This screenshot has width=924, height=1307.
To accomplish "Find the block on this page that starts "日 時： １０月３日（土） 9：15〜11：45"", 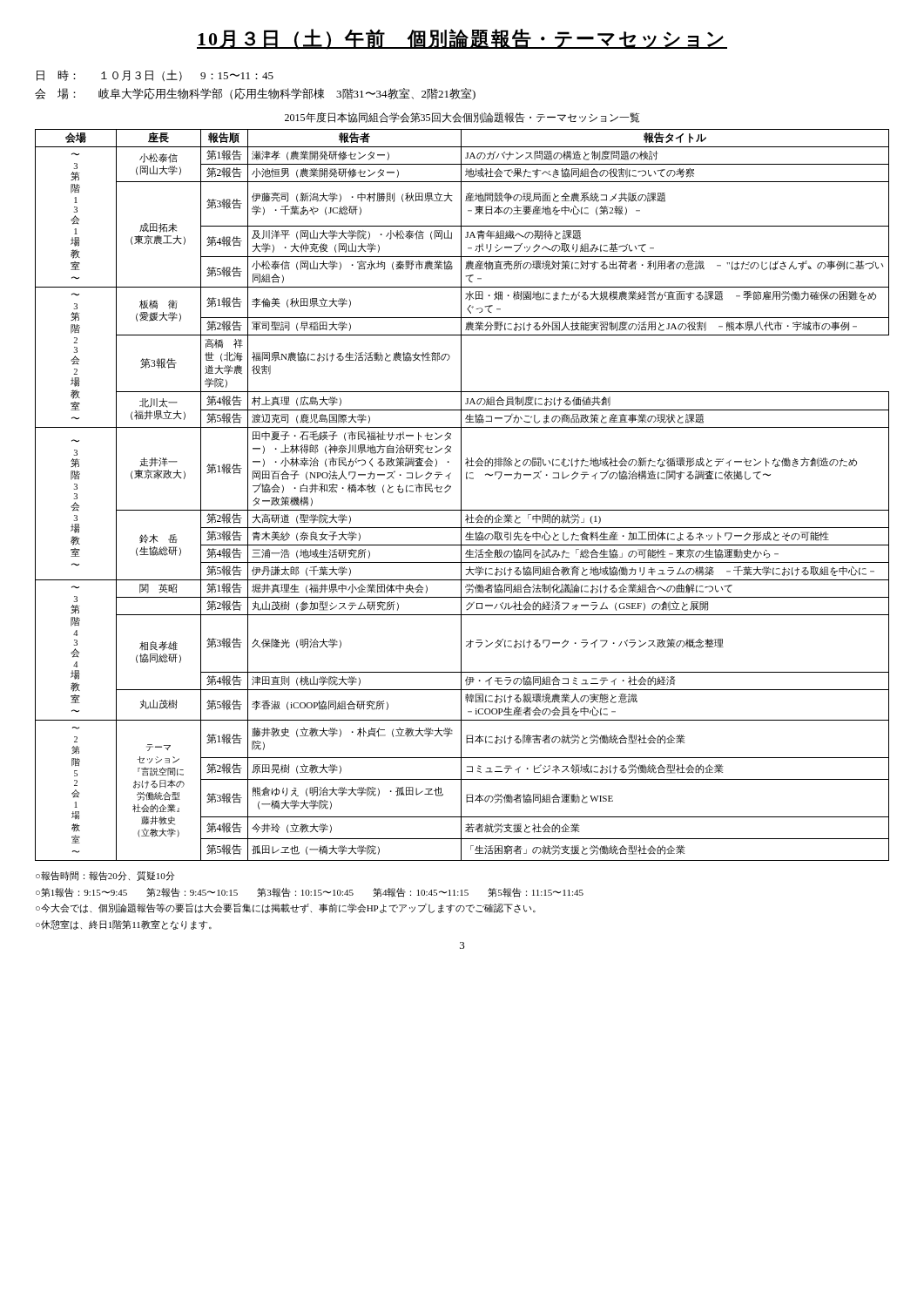I will pos(462,85).
